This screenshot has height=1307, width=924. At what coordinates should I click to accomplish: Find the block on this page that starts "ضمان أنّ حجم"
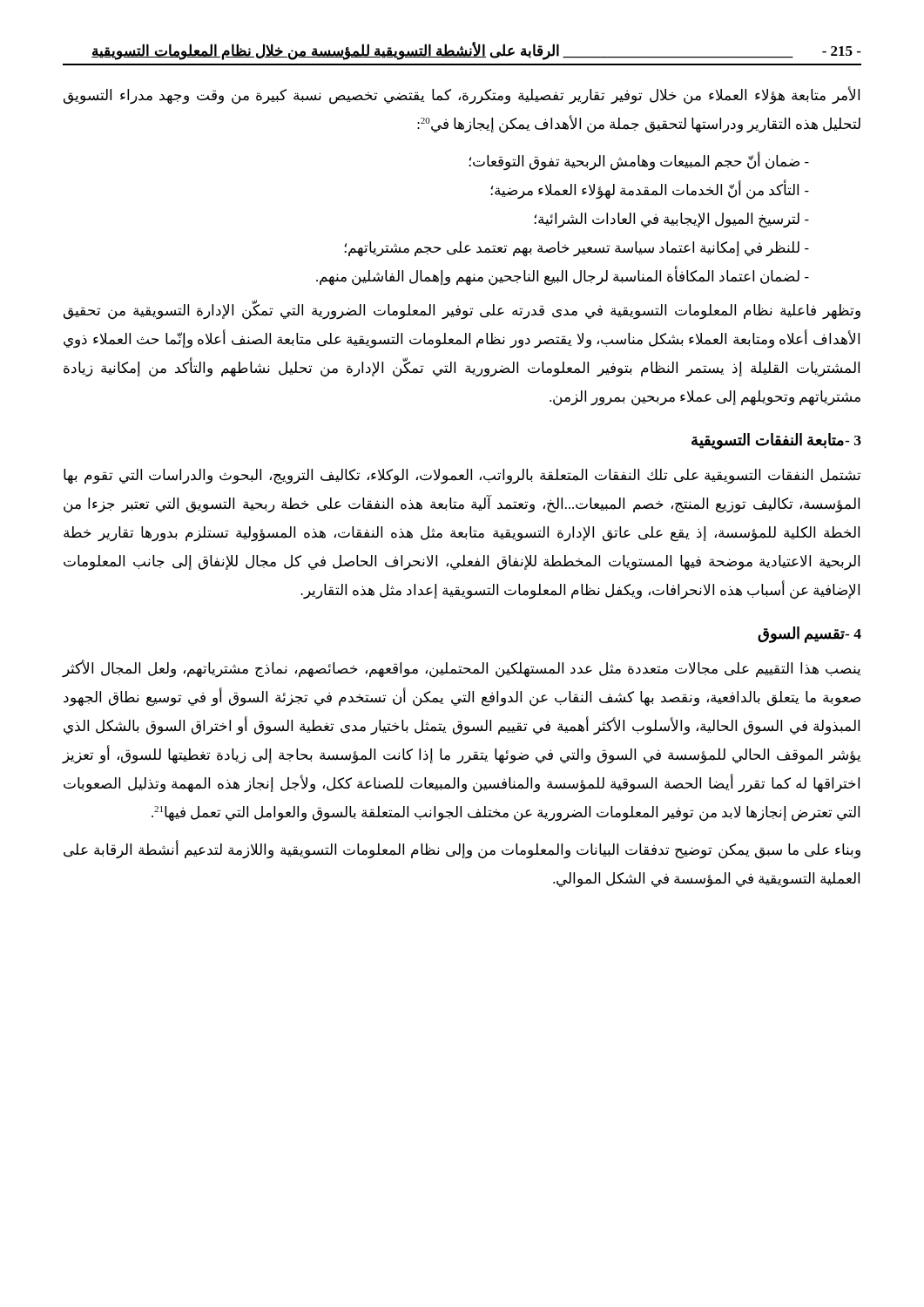(638, 162)
